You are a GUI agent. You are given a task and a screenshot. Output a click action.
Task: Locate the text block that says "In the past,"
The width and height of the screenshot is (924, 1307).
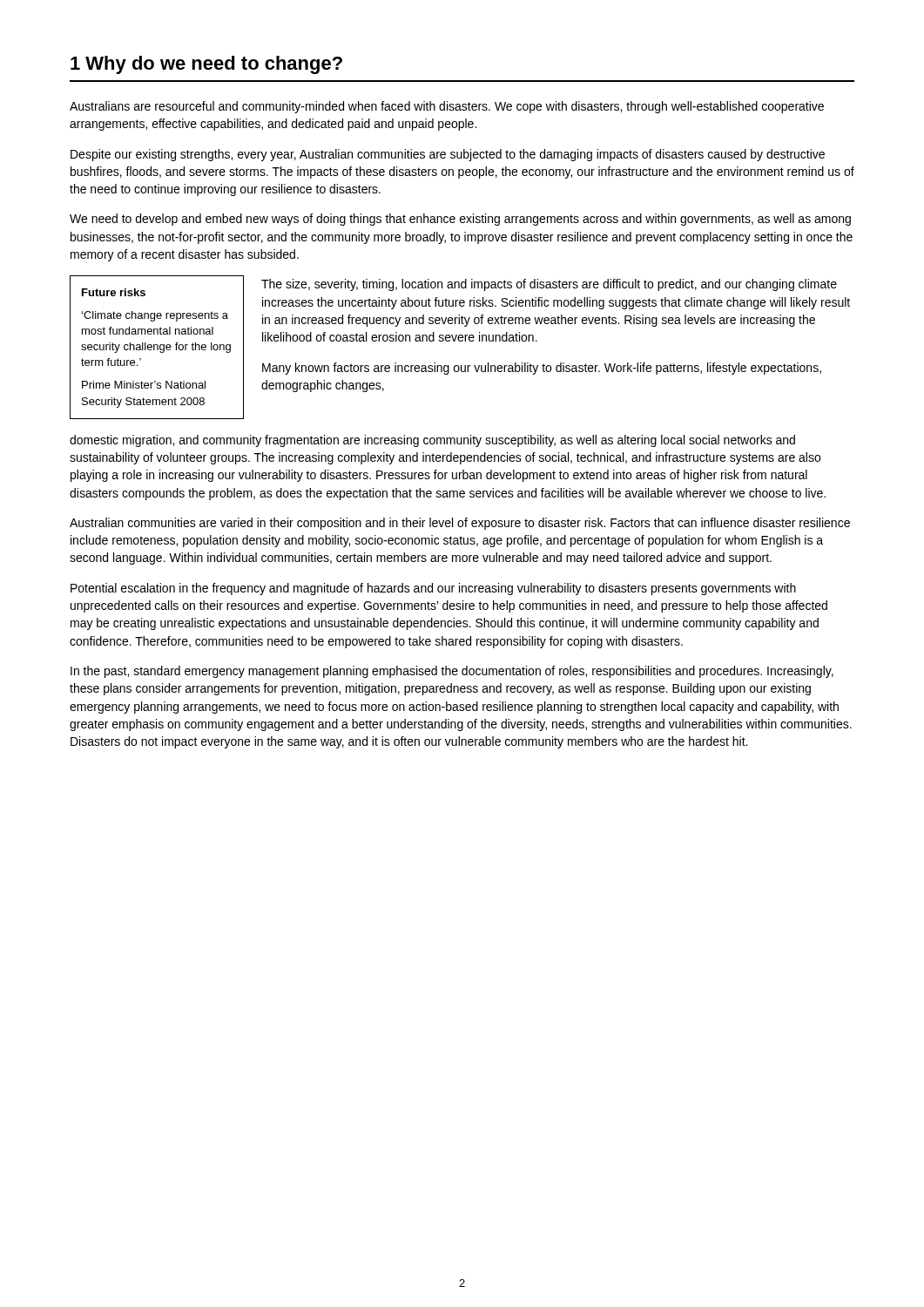461,706
